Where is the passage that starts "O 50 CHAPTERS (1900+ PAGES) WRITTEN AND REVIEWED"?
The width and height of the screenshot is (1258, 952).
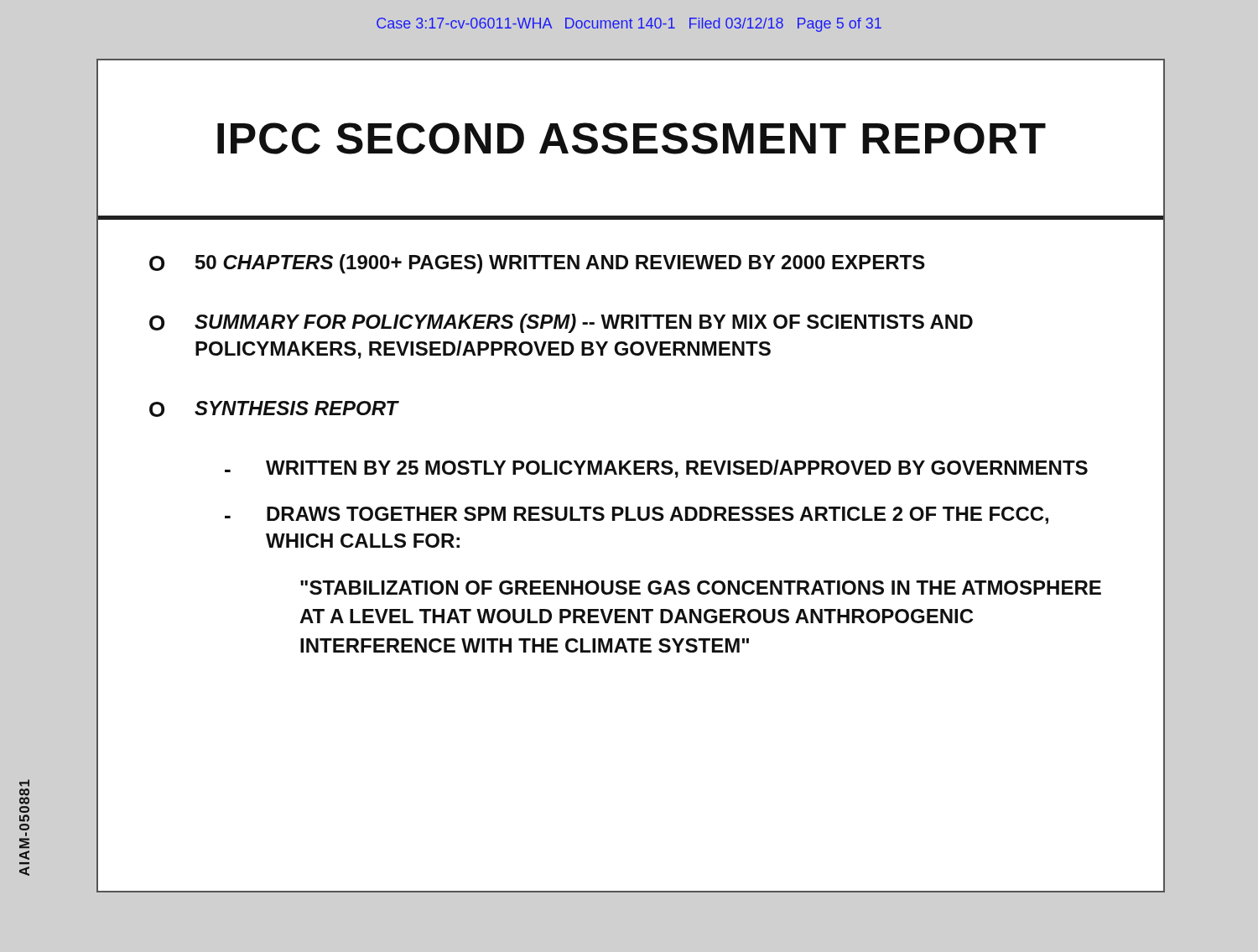[537, 263]
